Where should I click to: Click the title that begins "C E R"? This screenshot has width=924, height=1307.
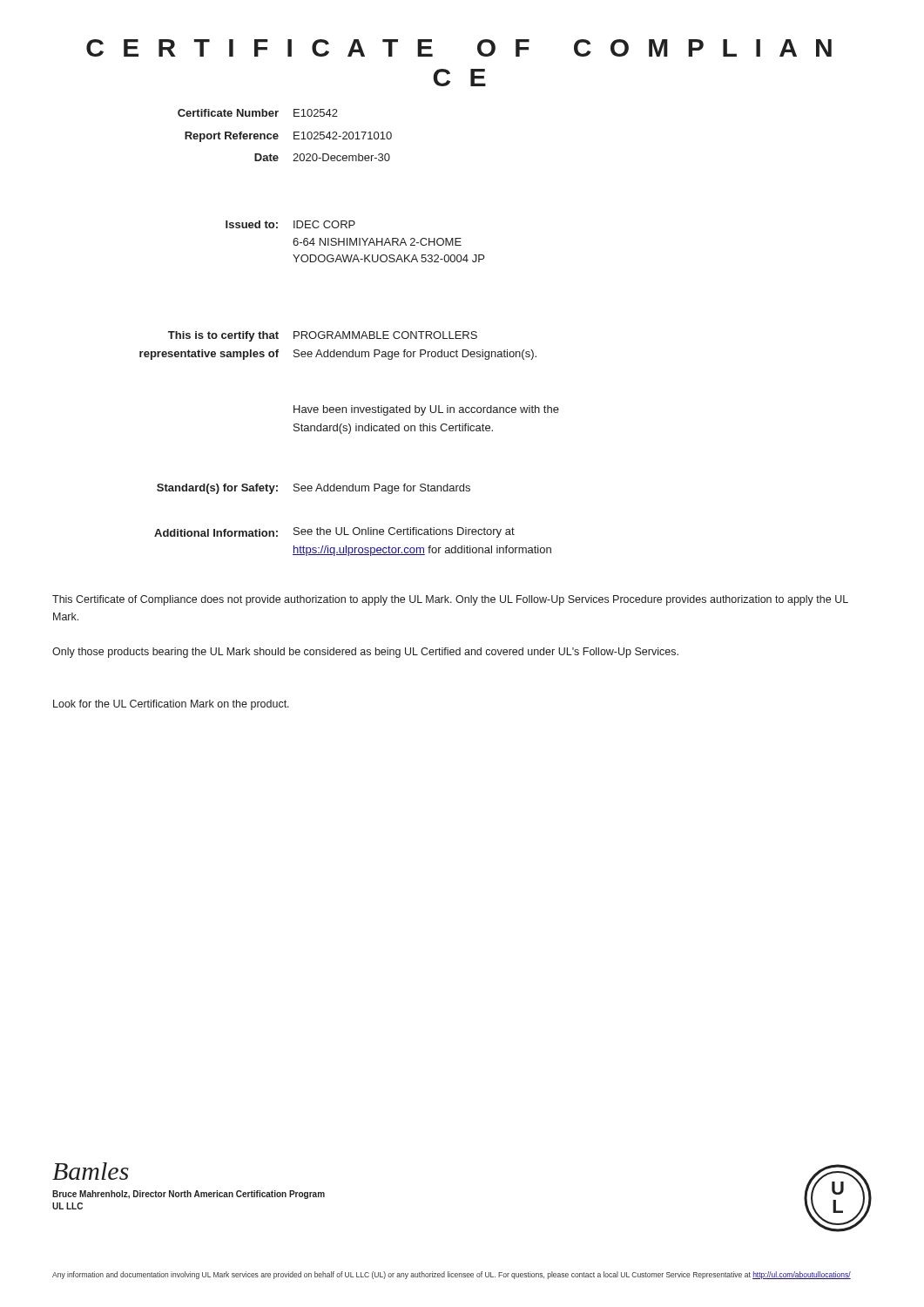[x=462, y=62]
